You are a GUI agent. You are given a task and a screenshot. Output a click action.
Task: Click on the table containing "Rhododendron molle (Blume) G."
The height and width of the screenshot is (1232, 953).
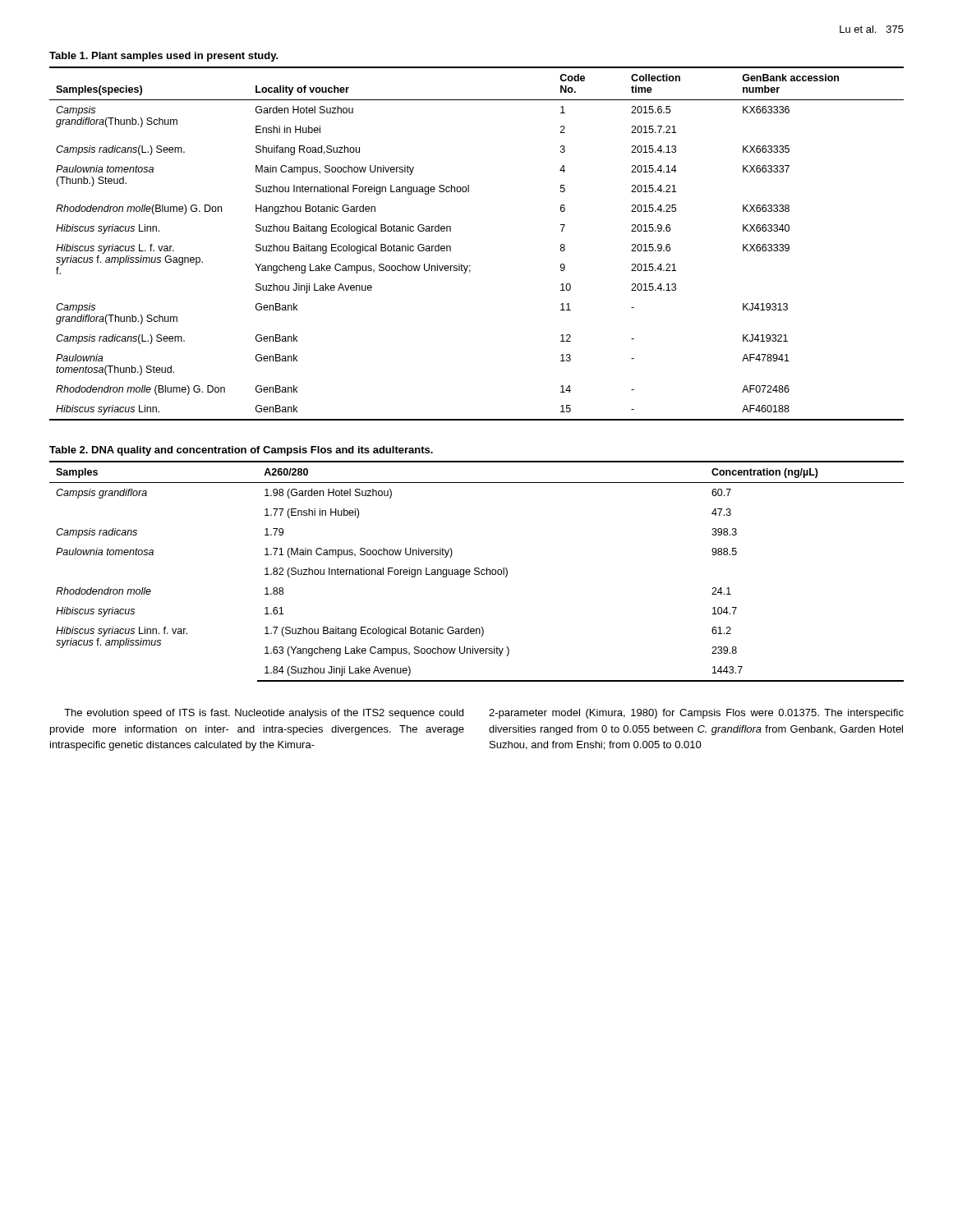[476, 244]
